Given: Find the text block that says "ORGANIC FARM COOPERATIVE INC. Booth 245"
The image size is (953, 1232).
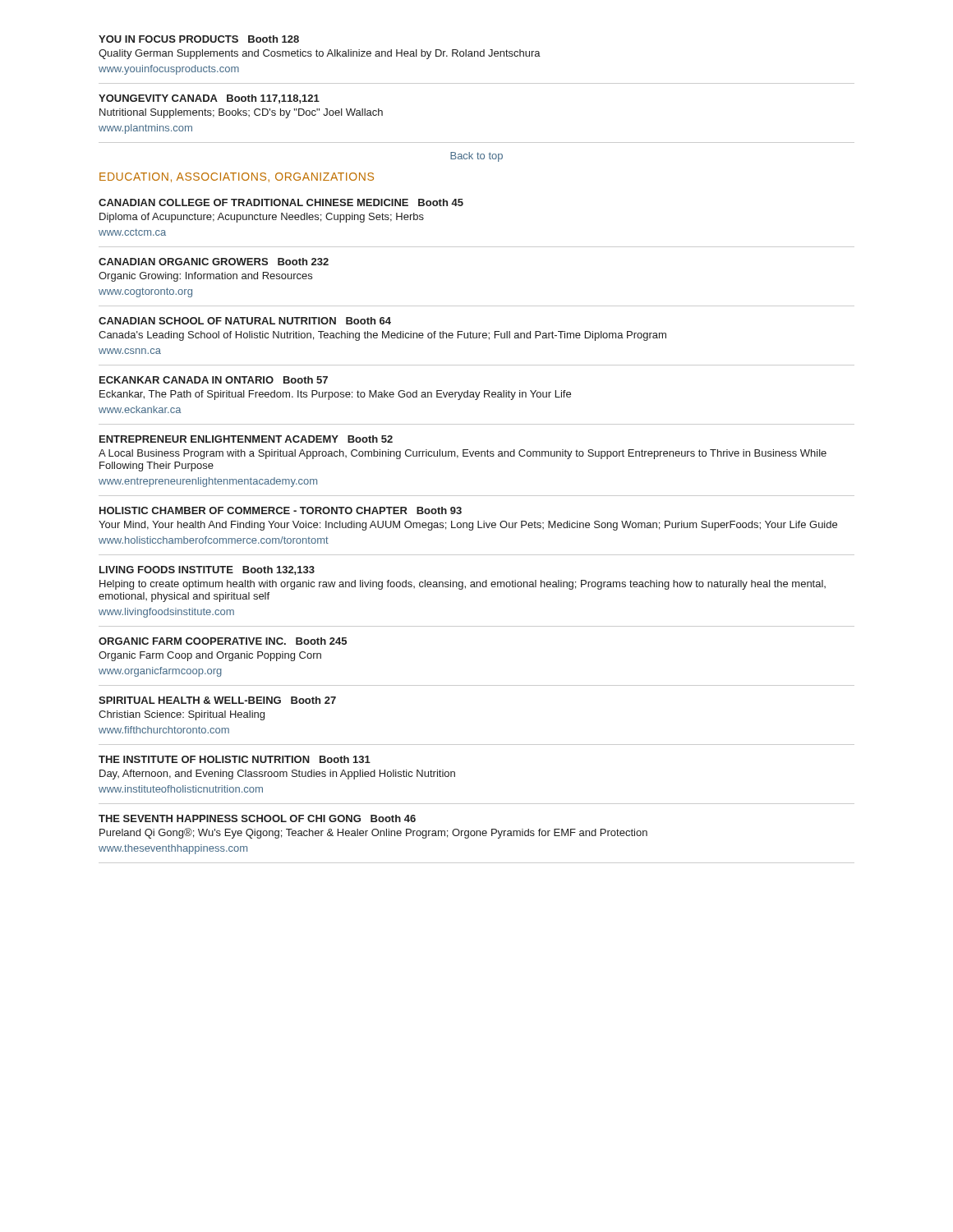Looking at the screenshot, I should [223, 641].
